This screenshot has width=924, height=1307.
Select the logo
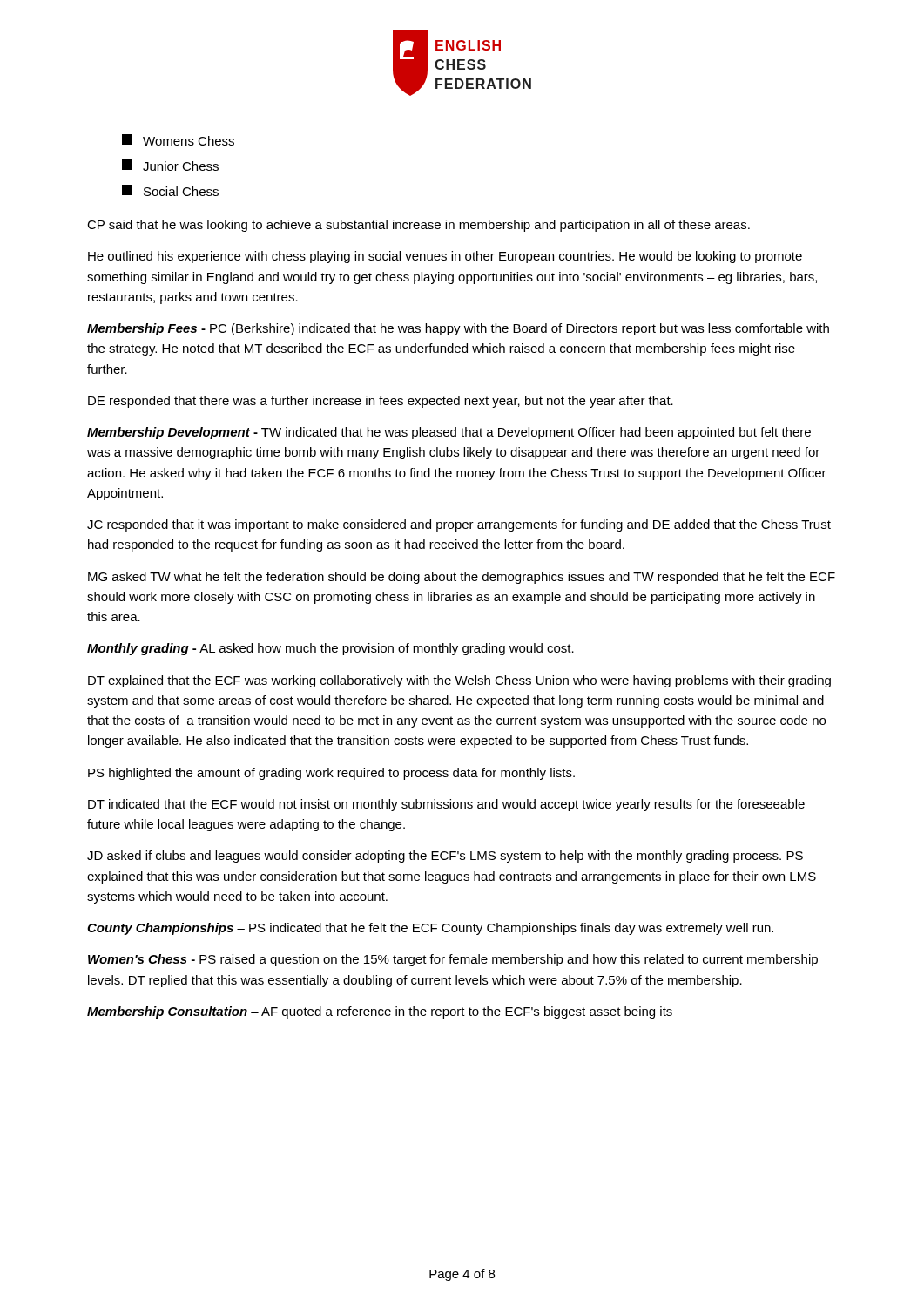pyautogui.click(x=462, y=67)
